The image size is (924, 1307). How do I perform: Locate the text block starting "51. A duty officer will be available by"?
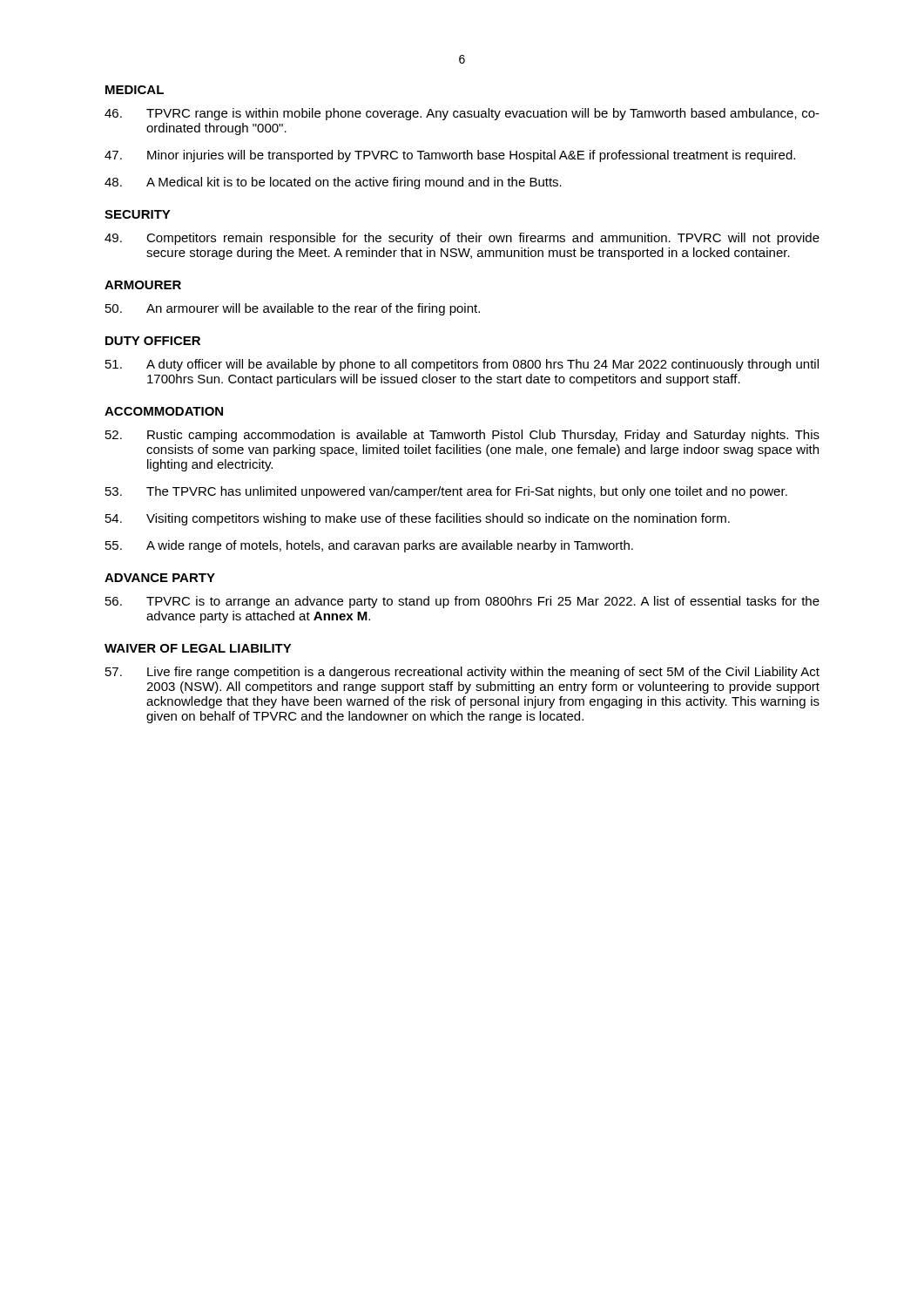462,371
